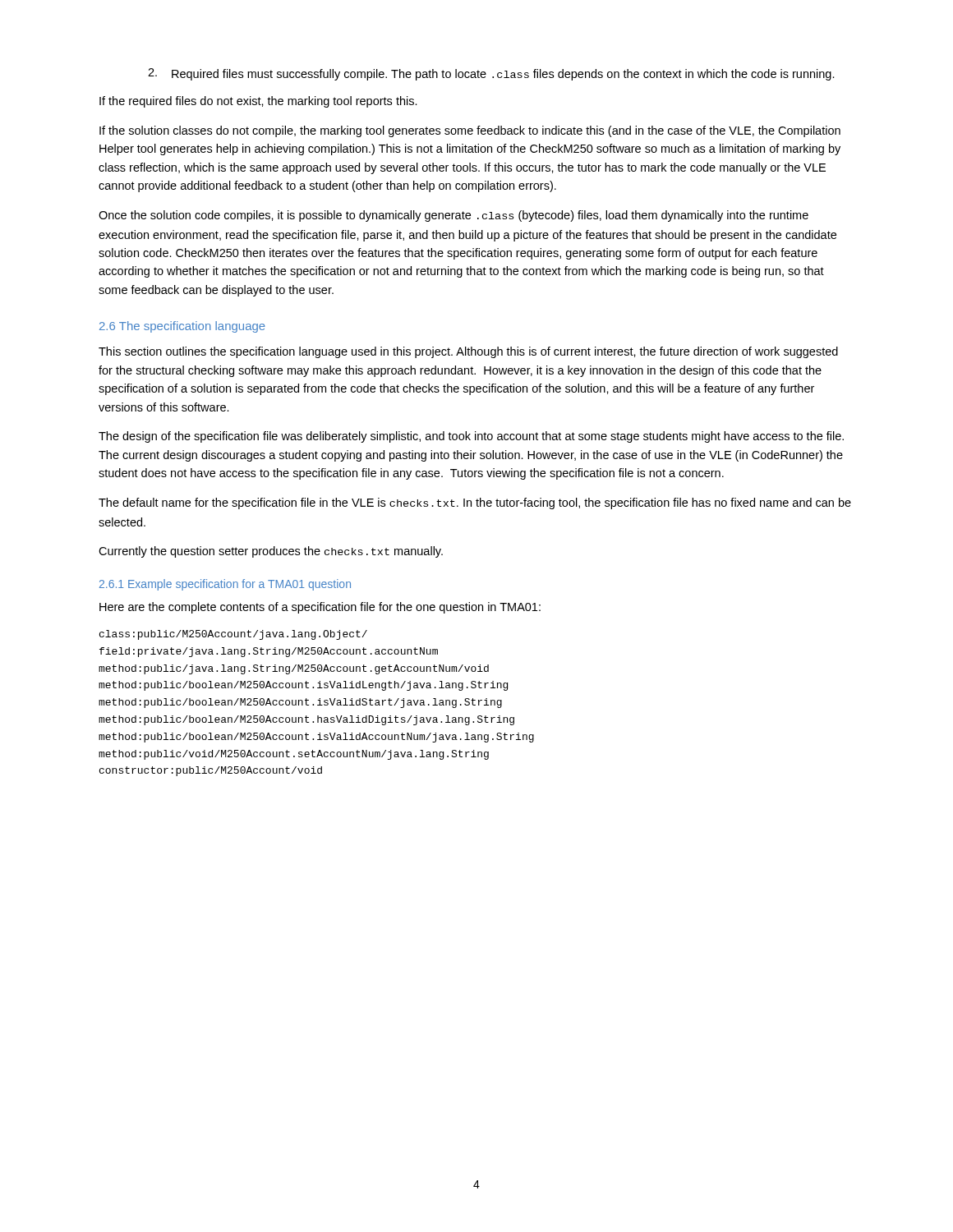Select the passage starting "Here are the"
Screen dimensions: 1232x953
tap(320, 607)
